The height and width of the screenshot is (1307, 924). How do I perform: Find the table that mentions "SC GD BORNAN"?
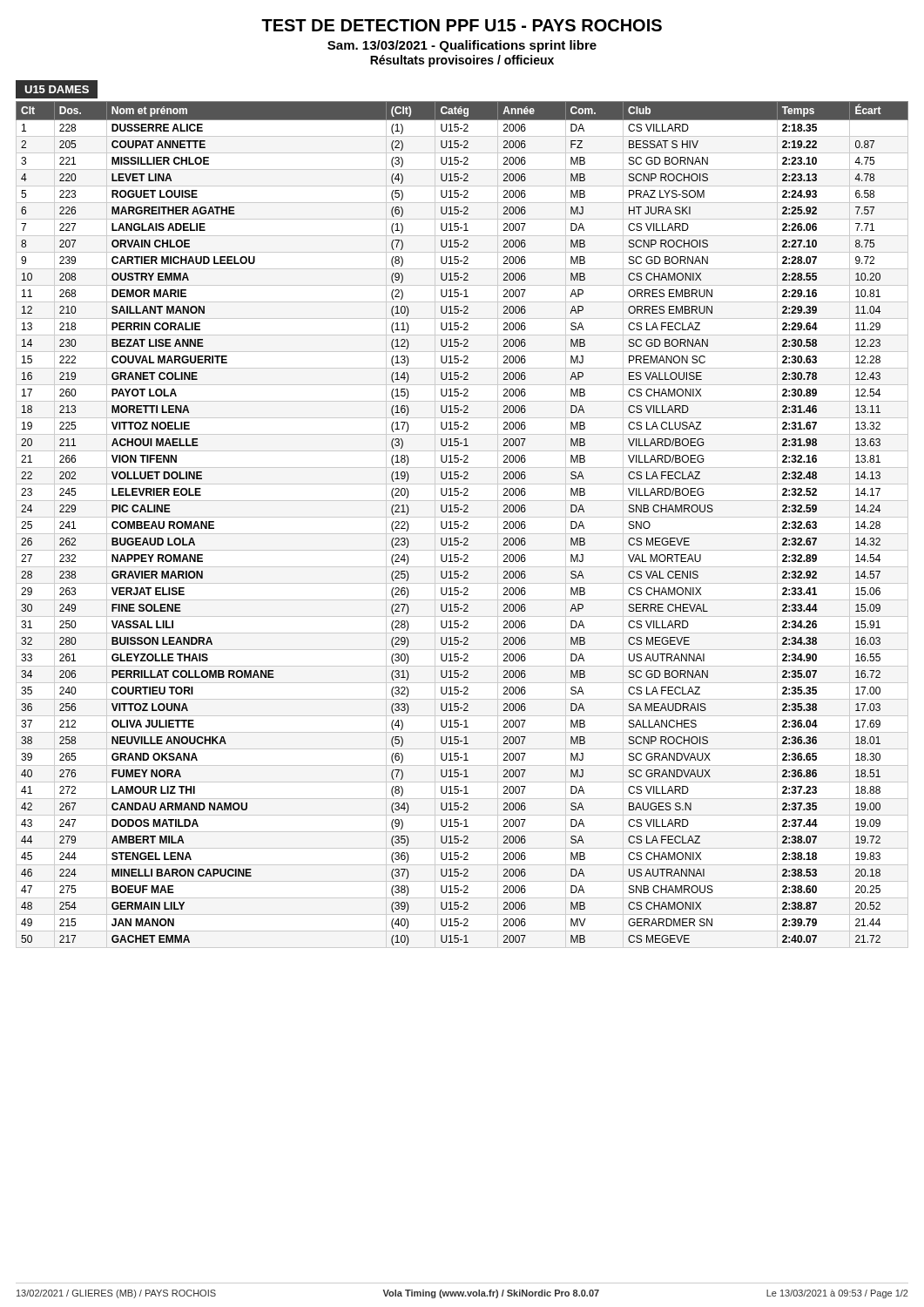point(462,524)
